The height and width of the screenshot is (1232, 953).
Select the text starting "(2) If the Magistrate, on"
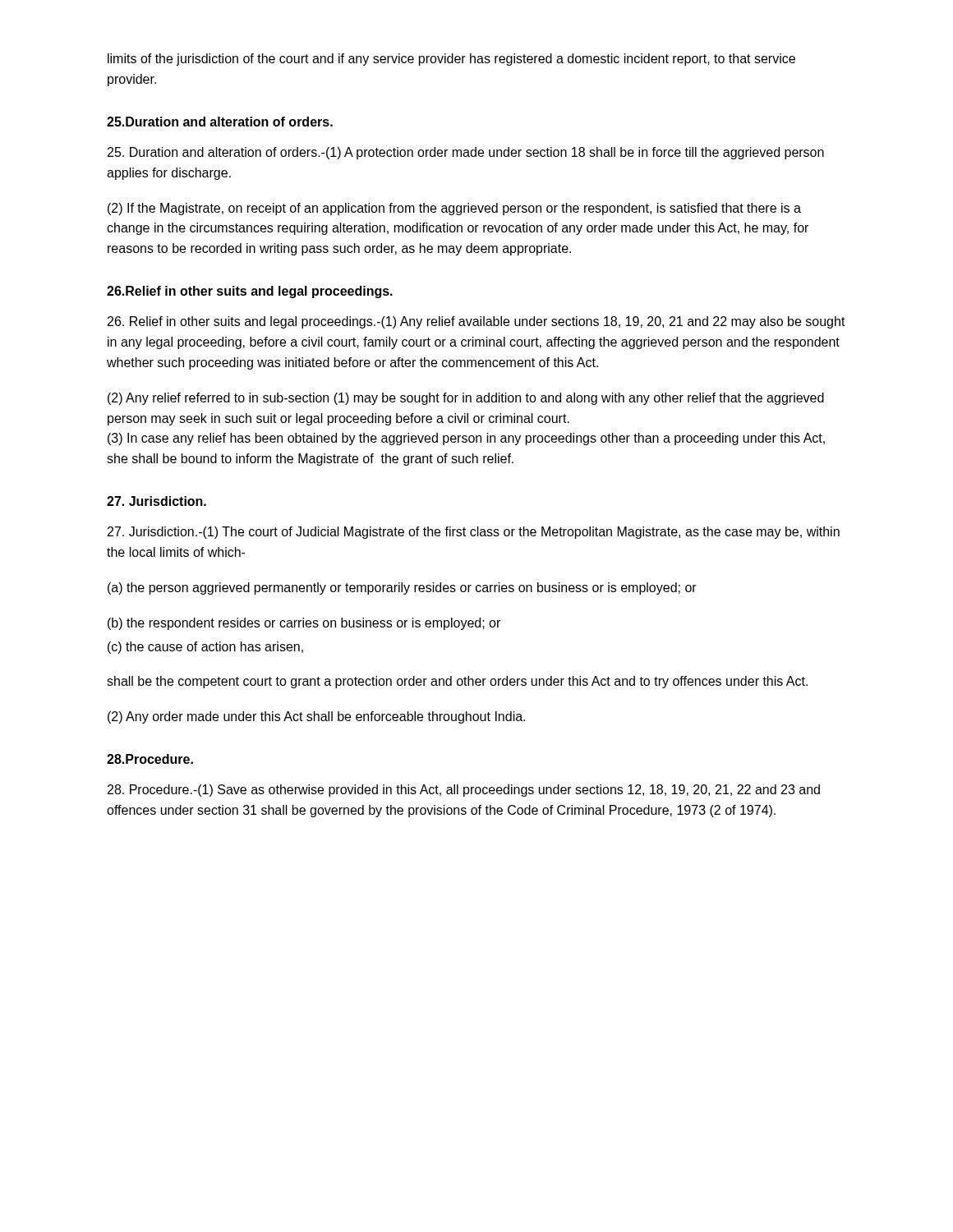pyautogui.click(x=458, y=228)
